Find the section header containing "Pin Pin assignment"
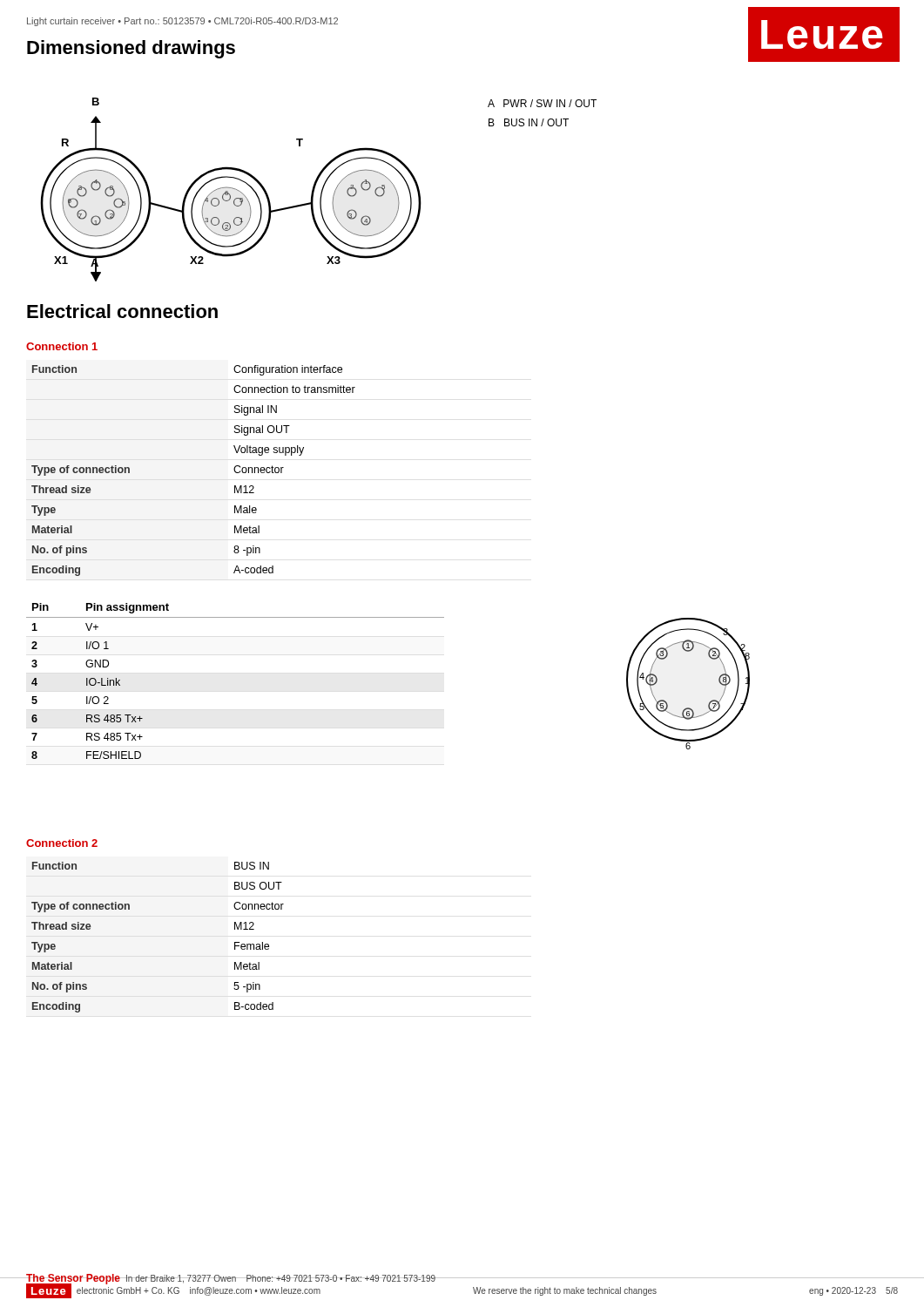The image size is (924, 1307). coord(235,607)
